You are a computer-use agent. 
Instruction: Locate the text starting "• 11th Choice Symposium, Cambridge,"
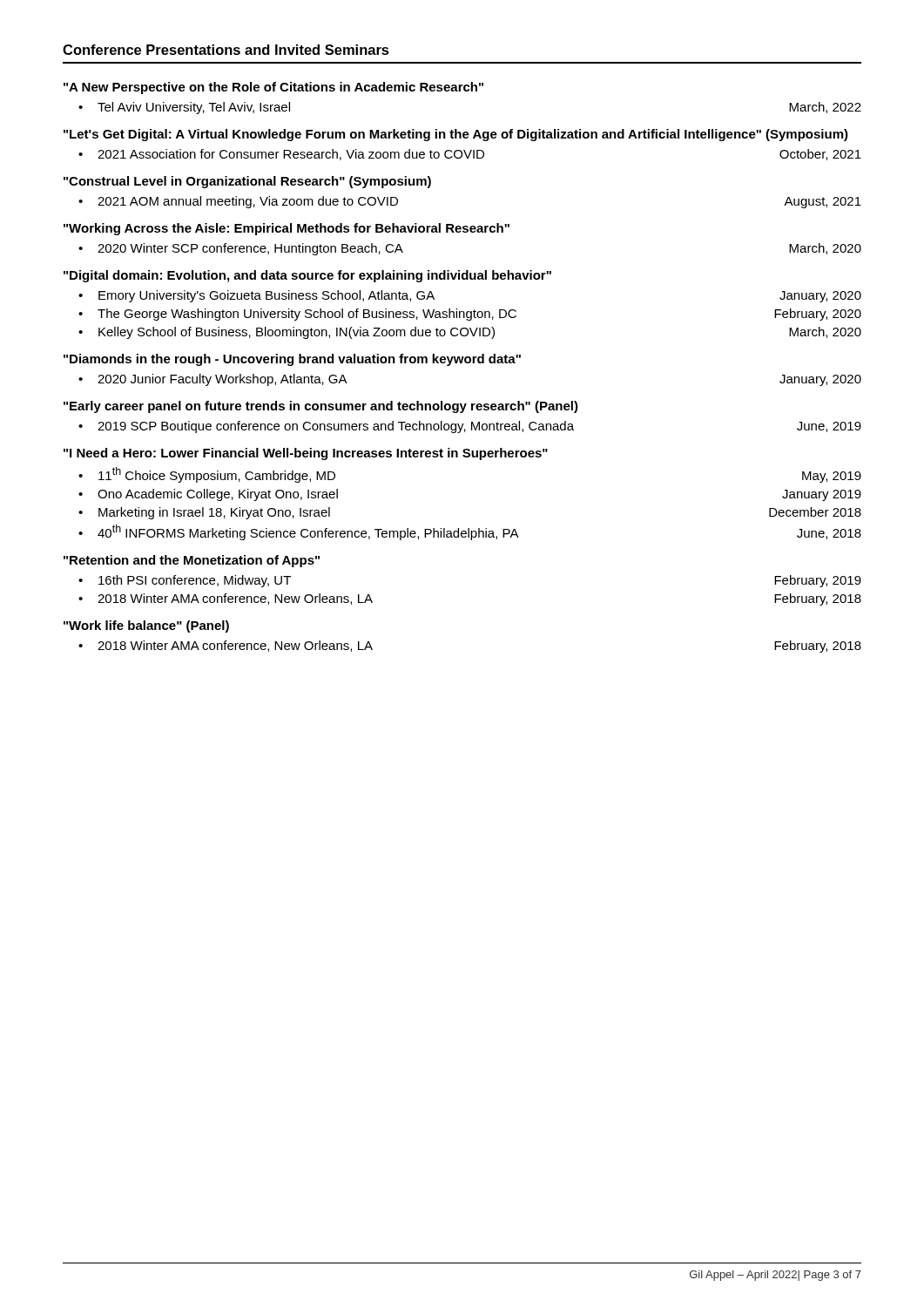(x=205, y=474)
